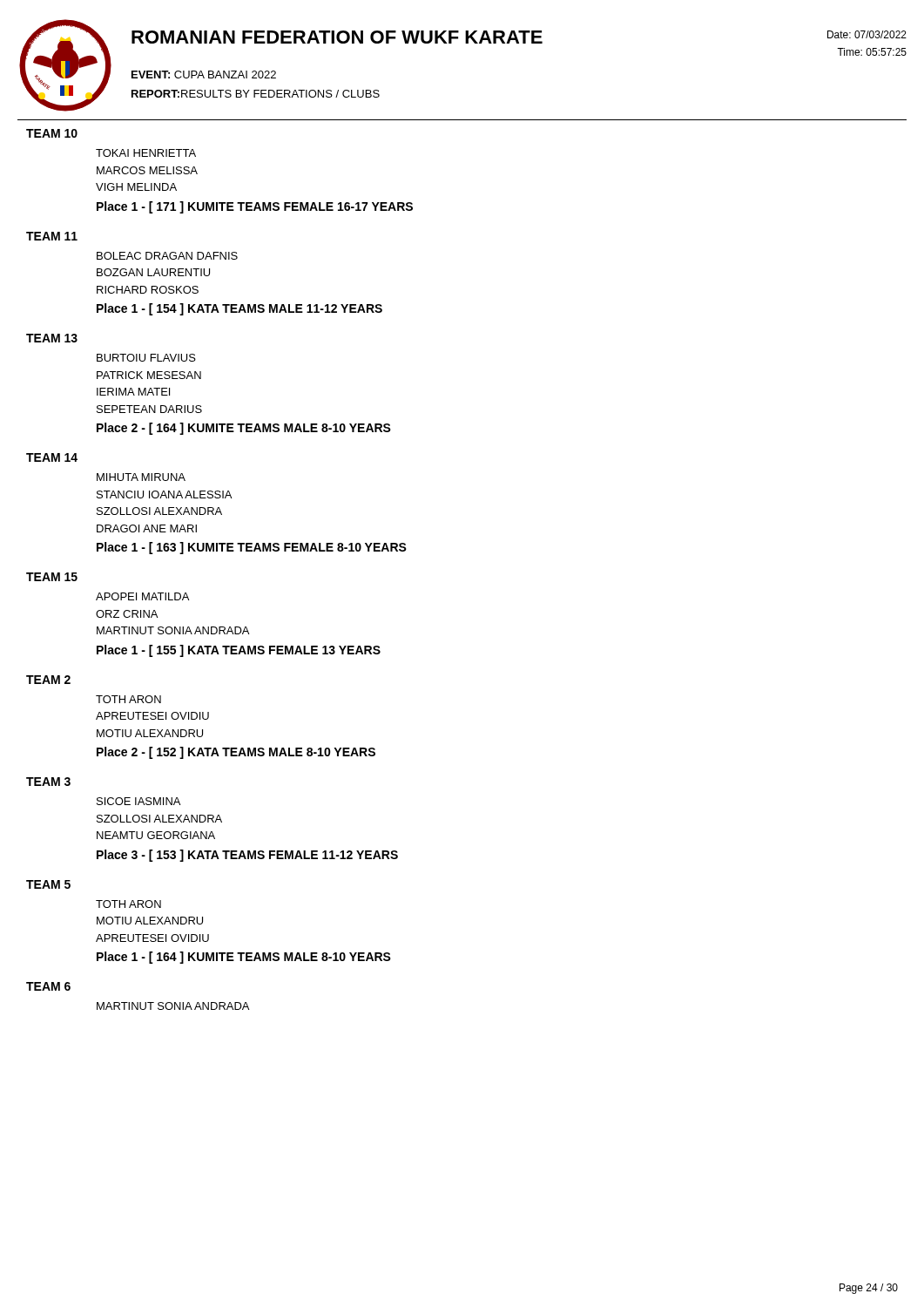
Task: Navigate to the element starting "APOPEI MATILDA ORZ CRINA"
Action: (x=142, y=596)
